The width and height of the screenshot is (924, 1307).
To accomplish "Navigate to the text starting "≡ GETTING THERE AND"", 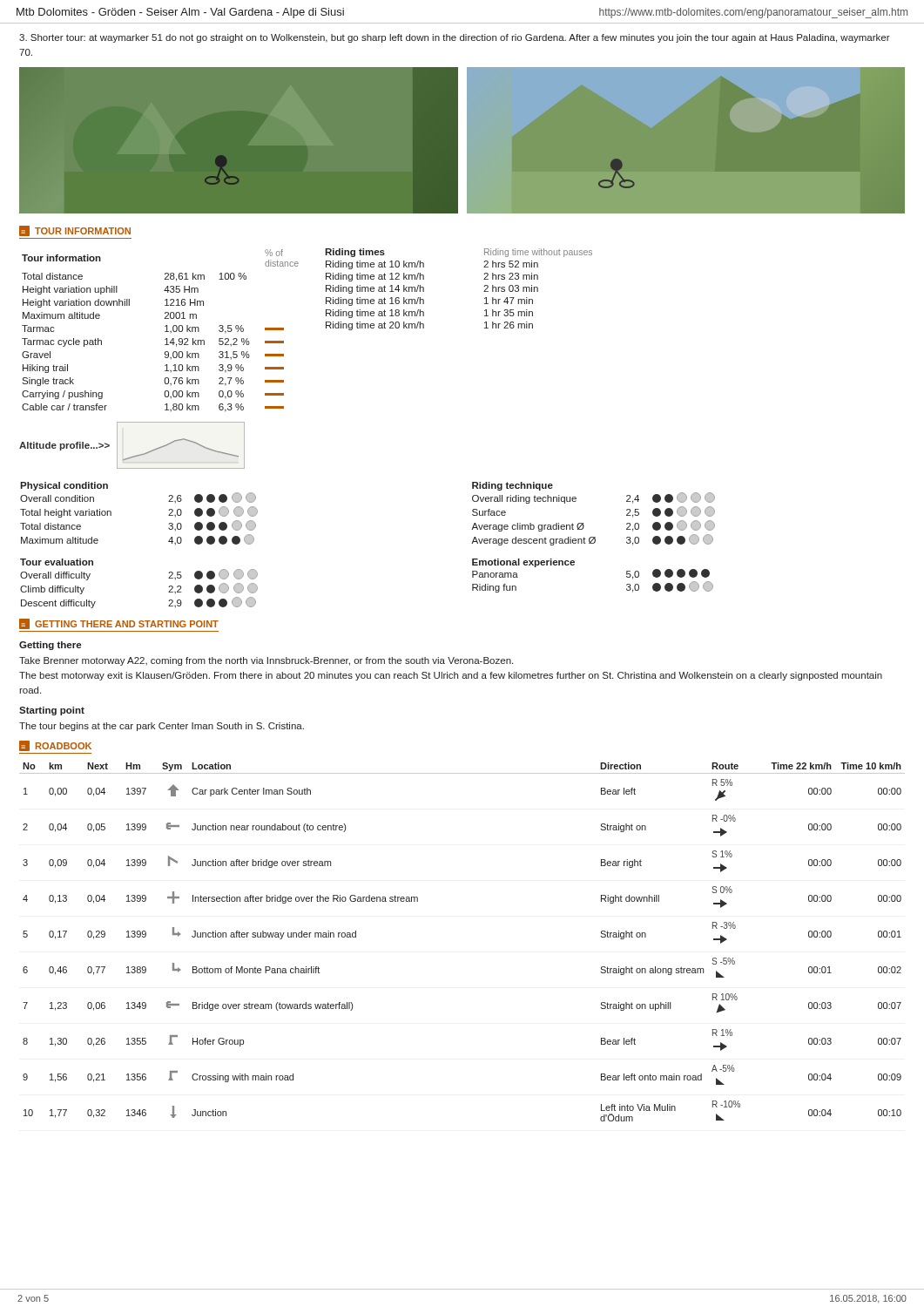I will (119, 624).
